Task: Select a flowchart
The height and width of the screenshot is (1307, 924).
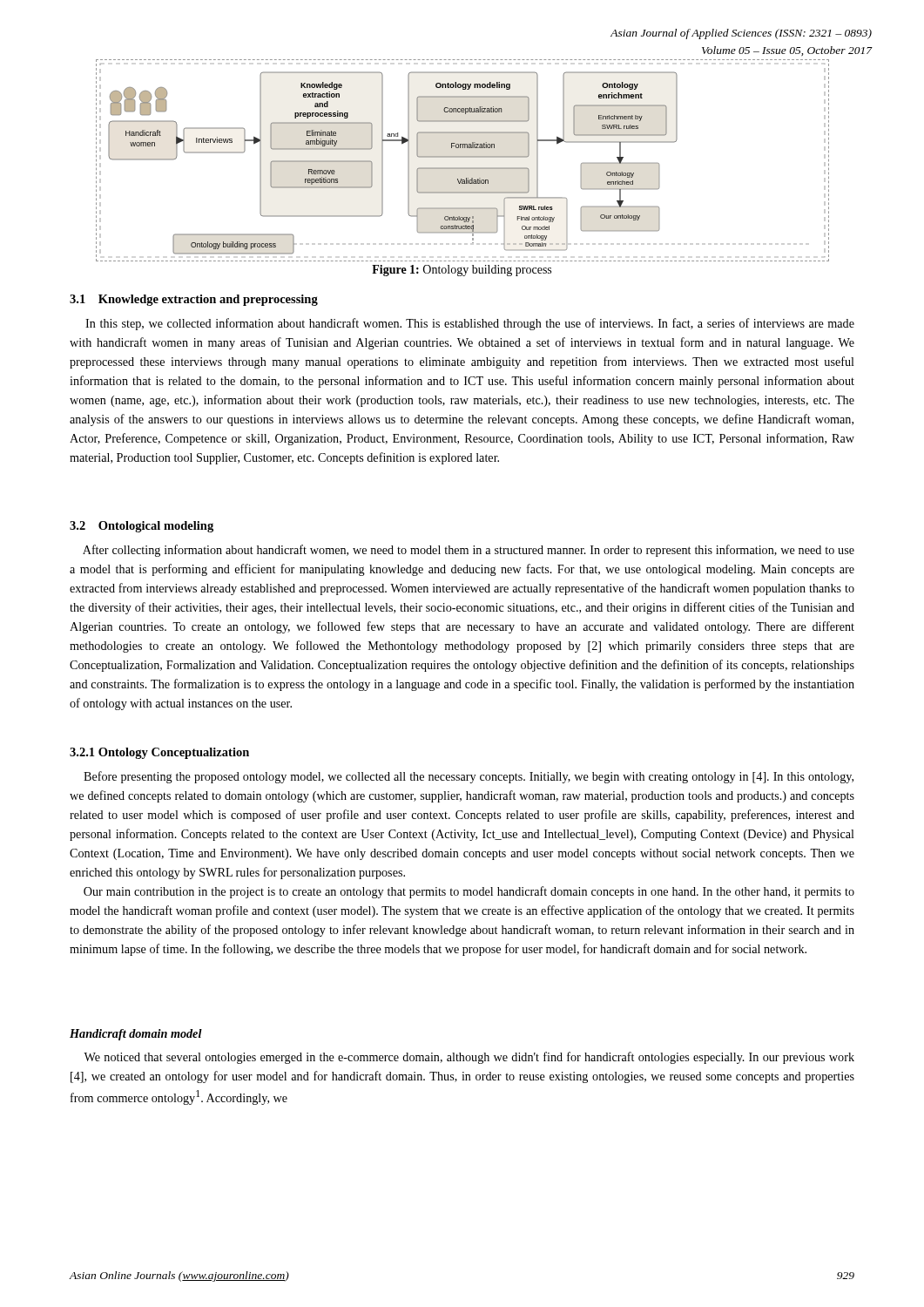Action: pyautogui.click(x=462, y=160)
